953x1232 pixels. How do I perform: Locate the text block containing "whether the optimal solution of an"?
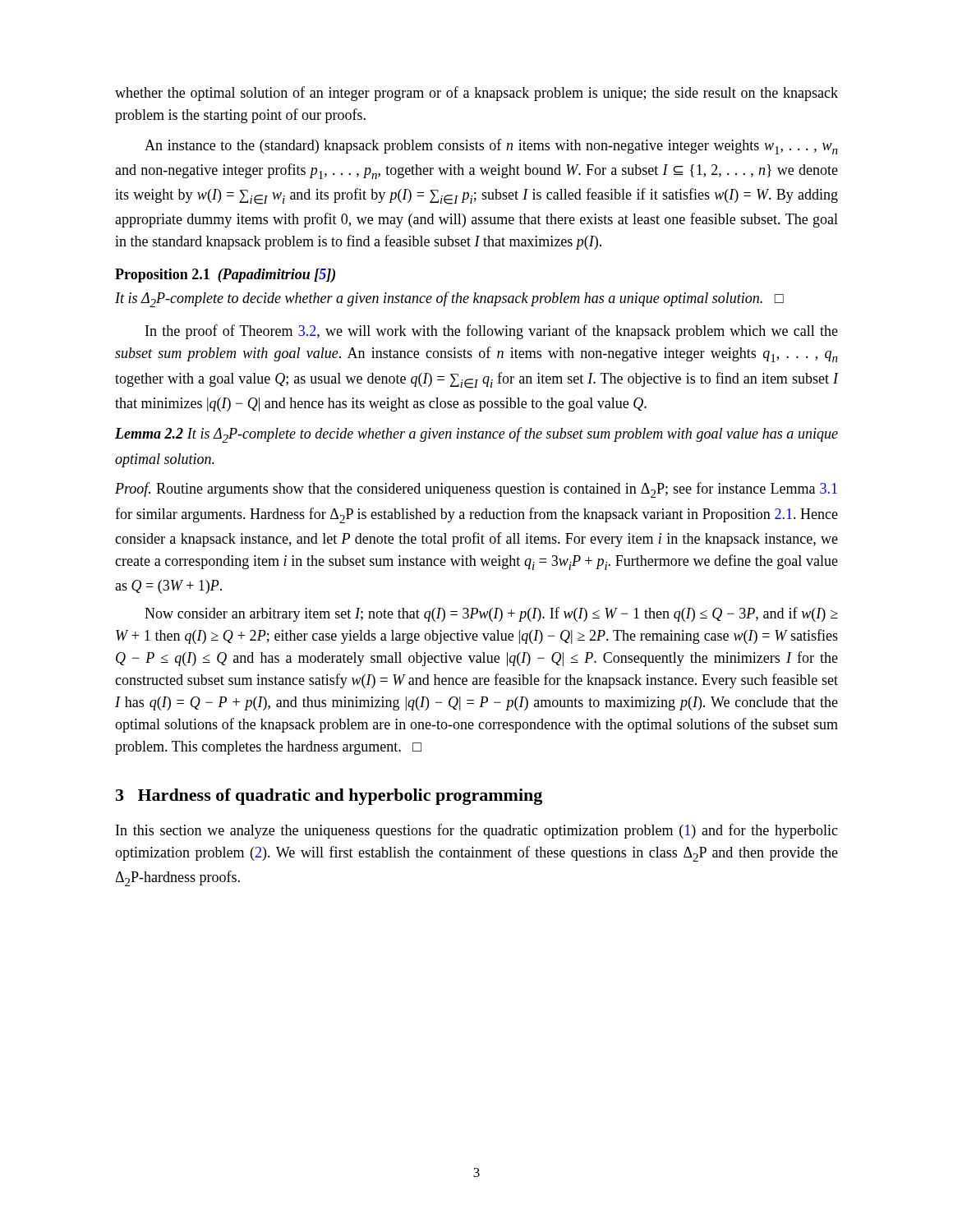click(476, 168)
